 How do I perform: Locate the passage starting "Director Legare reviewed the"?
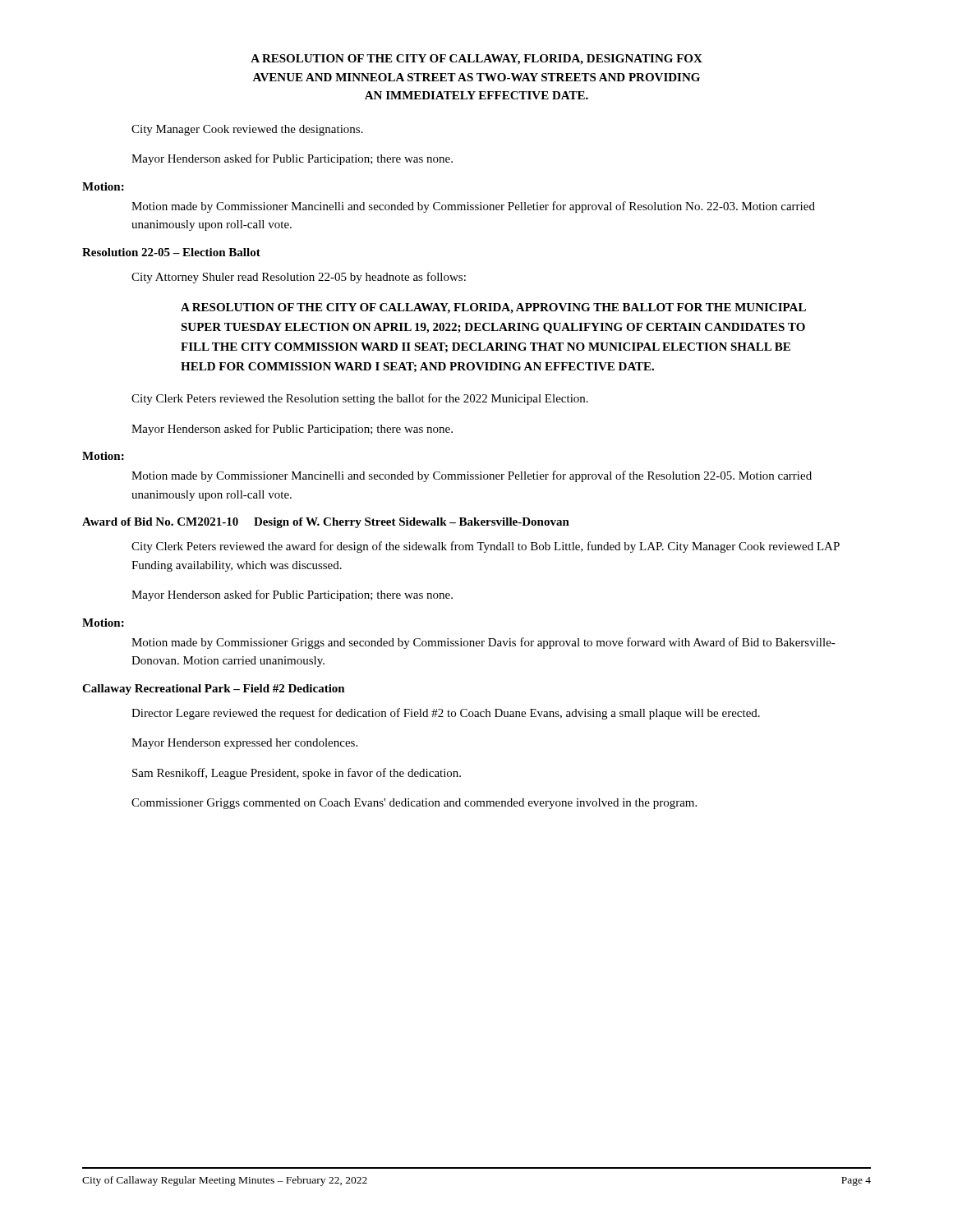tap(501, 713)
